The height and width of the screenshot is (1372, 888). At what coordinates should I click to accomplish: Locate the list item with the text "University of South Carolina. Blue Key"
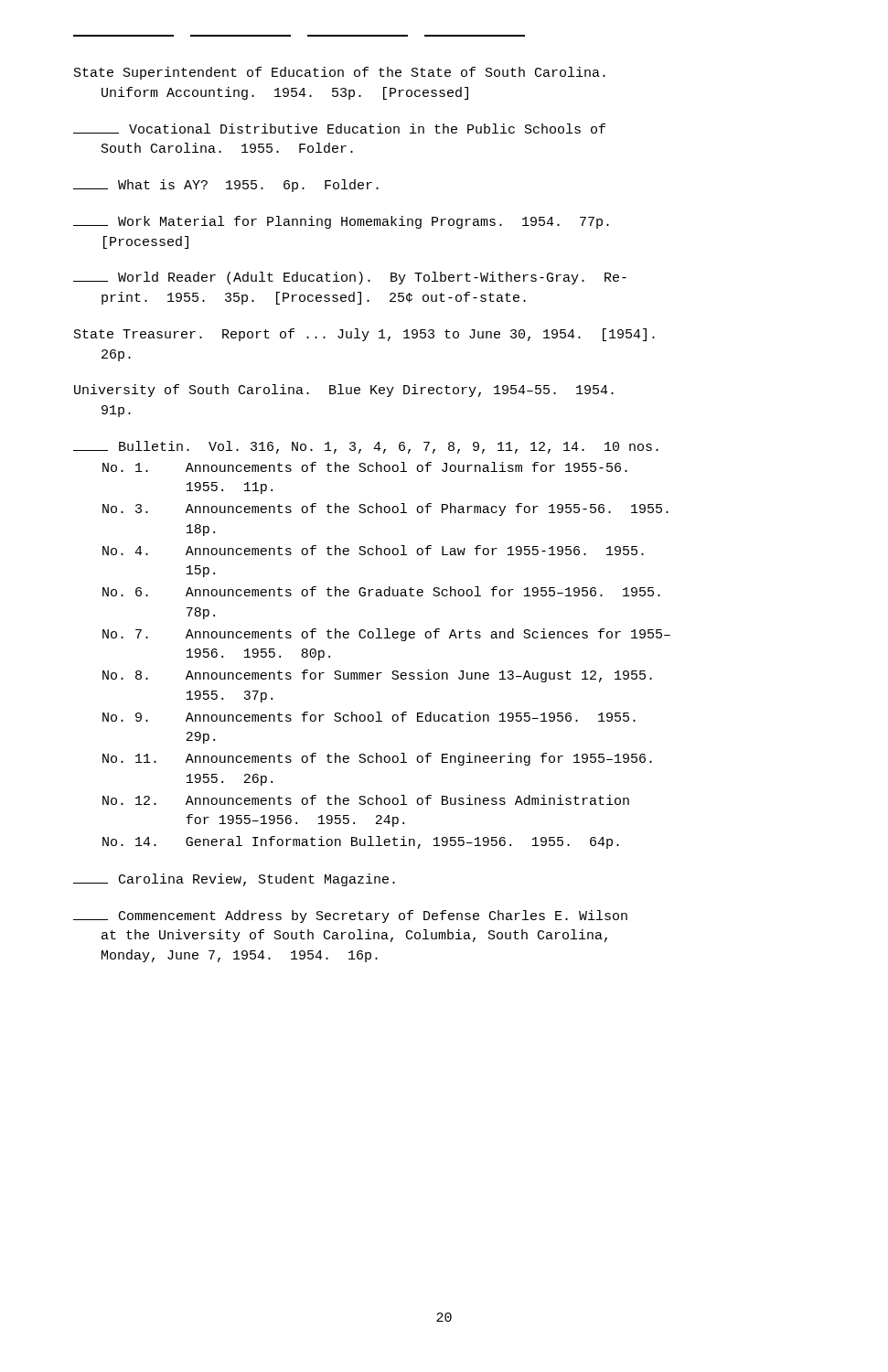[x=449, y=402]
